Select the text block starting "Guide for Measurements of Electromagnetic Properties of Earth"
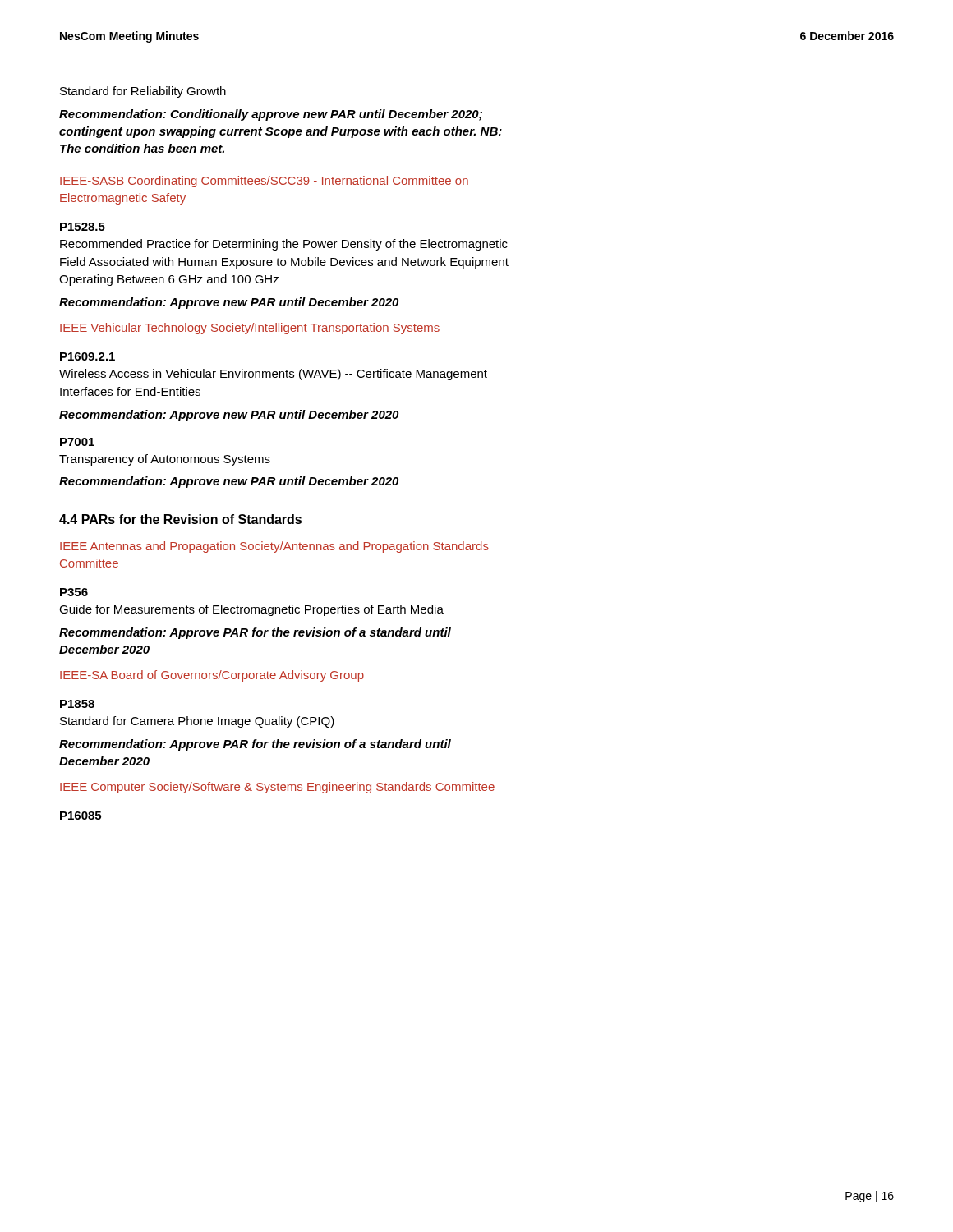This screenshot has width=953, height=1232. 251,609
